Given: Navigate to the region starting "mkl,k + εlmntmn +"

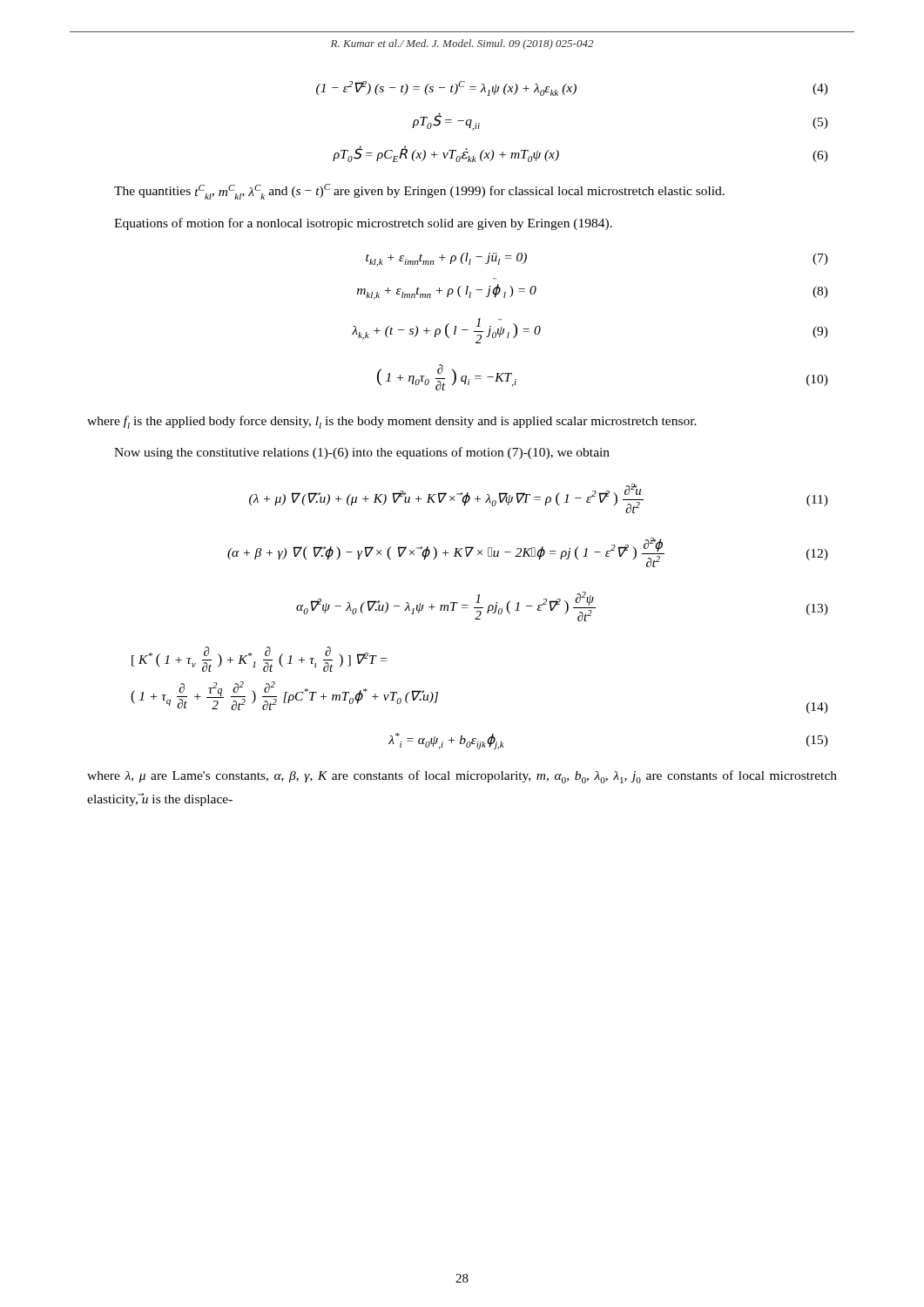Looking at the screenshot, I should pyautogui.click(x=462, y=291).
